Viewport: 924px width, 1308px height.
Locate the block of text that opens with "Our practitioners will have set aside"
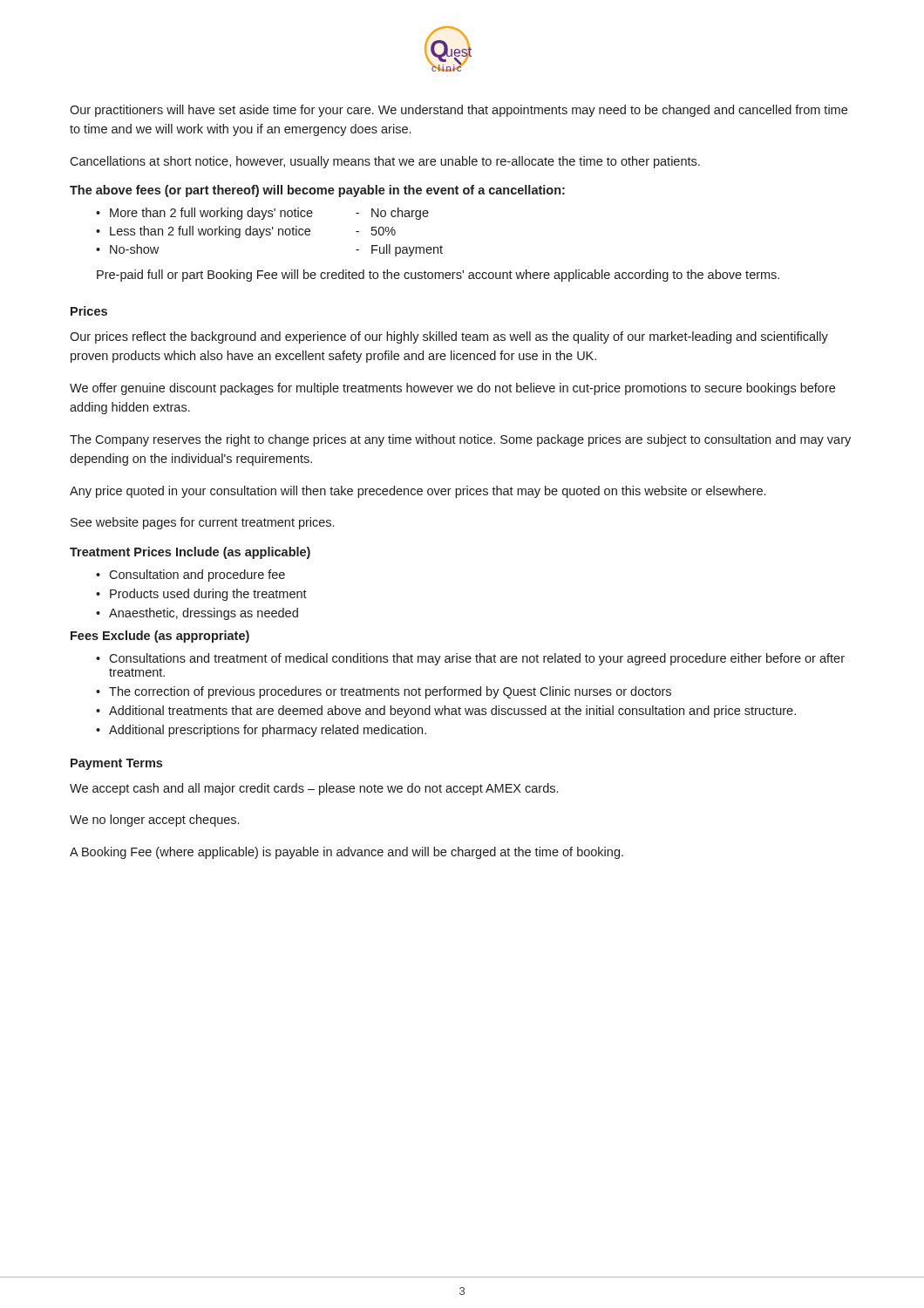[459, 120]
